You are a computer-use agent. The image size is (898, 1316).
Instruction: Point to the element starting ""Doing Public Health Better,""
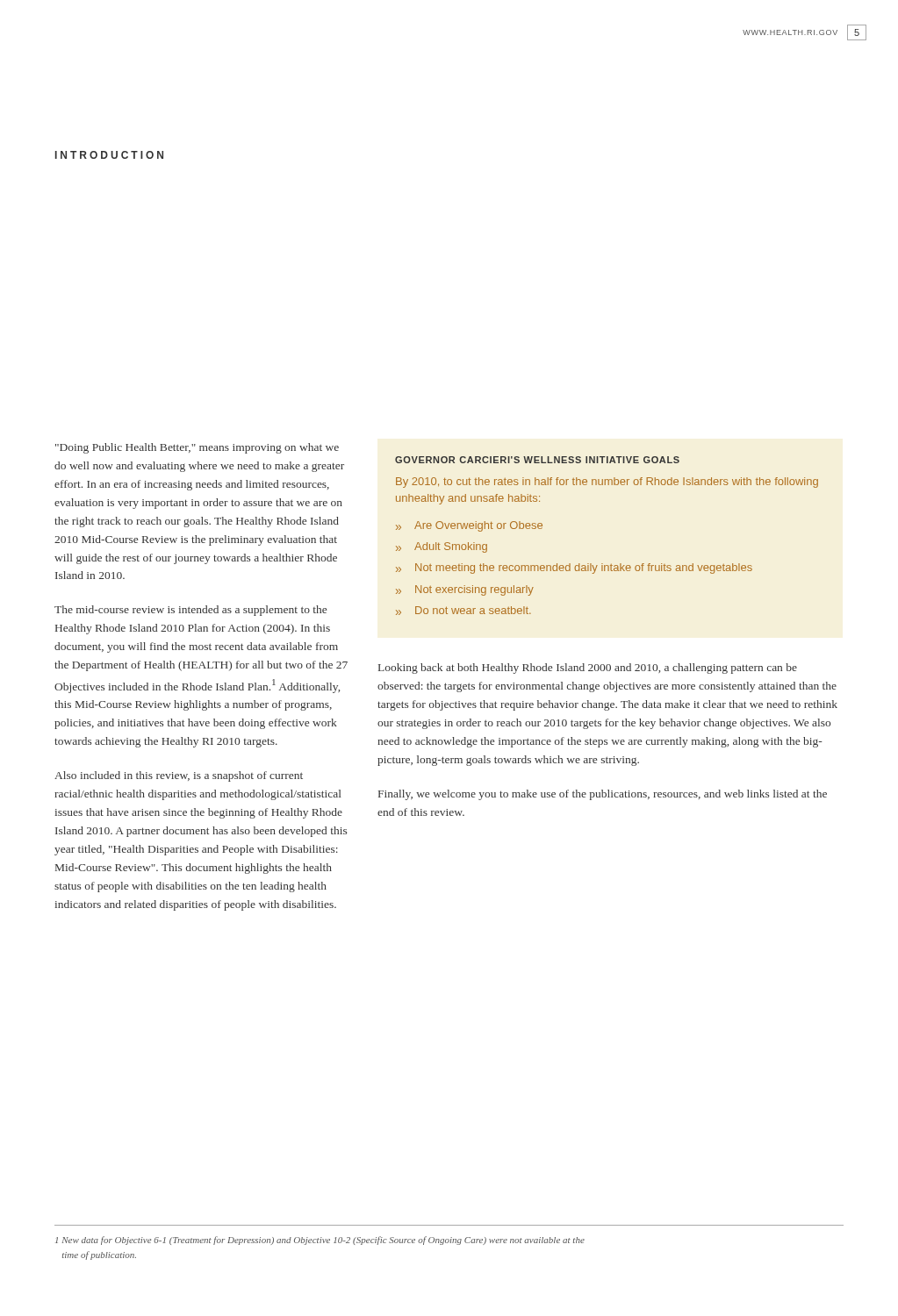click(204, 512)
